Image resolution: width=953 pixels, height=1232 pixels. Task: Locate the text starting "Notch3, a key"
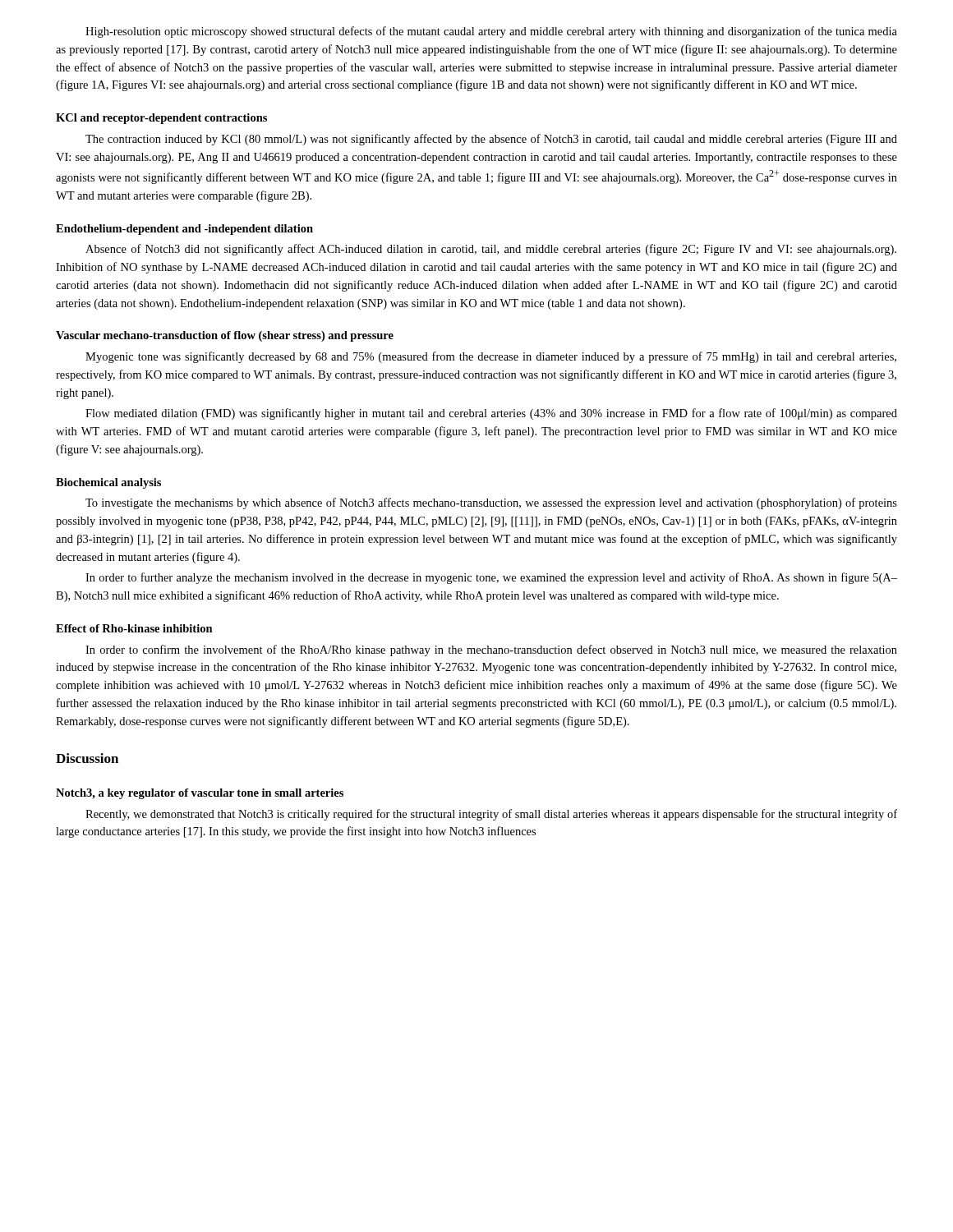[x=200, y=794]
